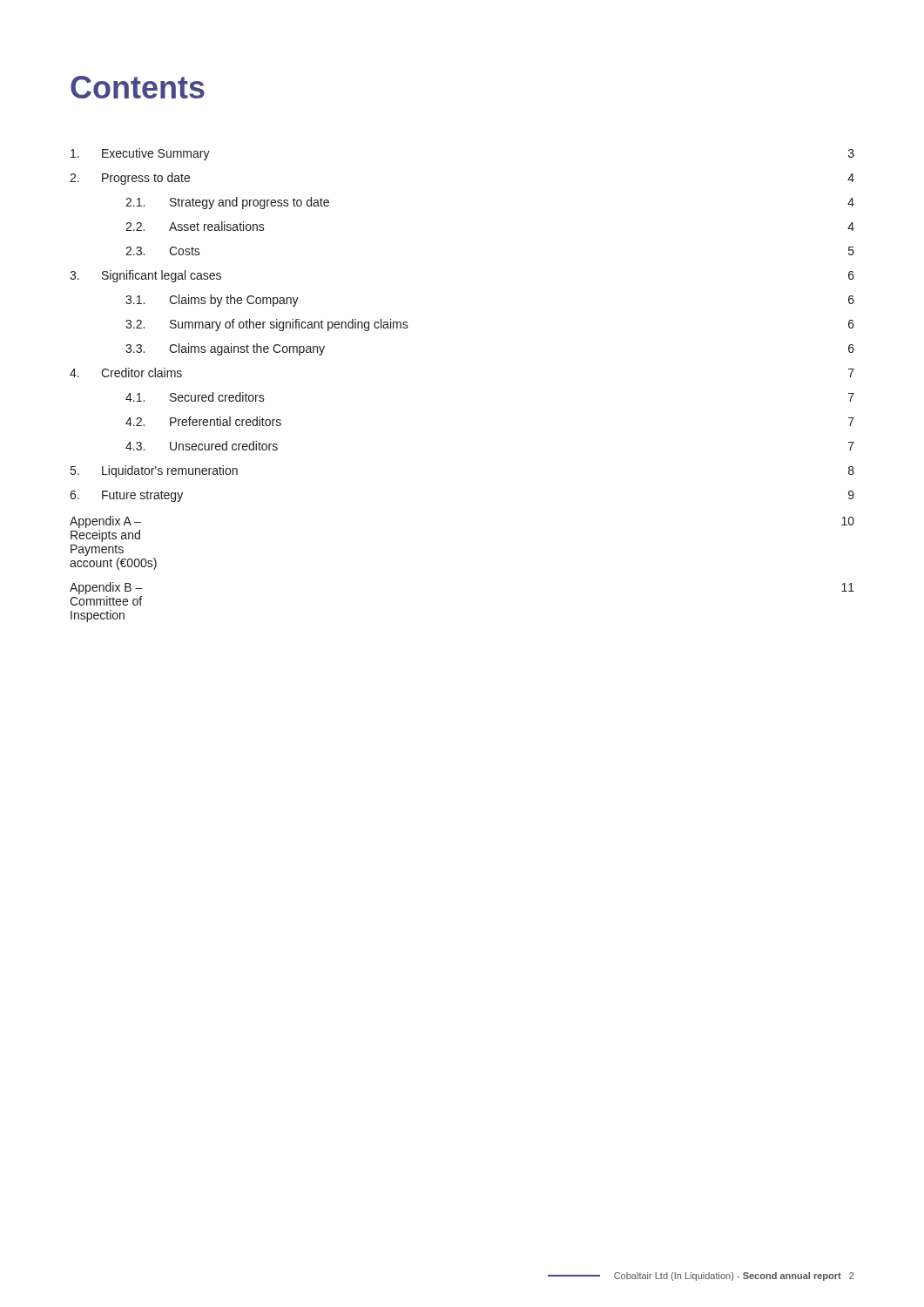Click on the passage starting "3.1. Claims by the Company 6"
Screen dimensions: 1307x924
(x=231, y=300)
